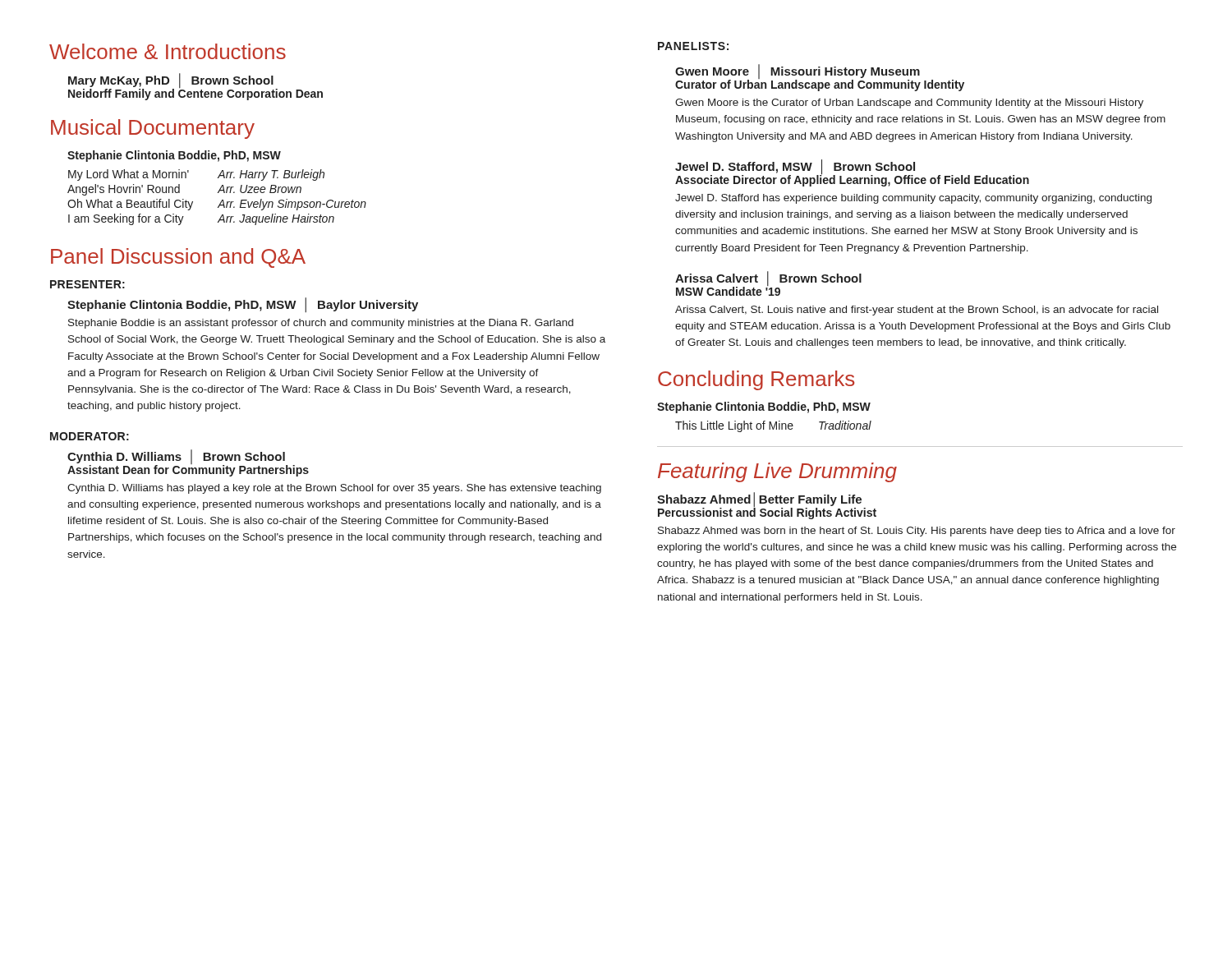Image resolution: width=1232 pixels, height=953 pixels.
Task: Find the block on this page that starts "This Little Light"
Action: [734, 425]
